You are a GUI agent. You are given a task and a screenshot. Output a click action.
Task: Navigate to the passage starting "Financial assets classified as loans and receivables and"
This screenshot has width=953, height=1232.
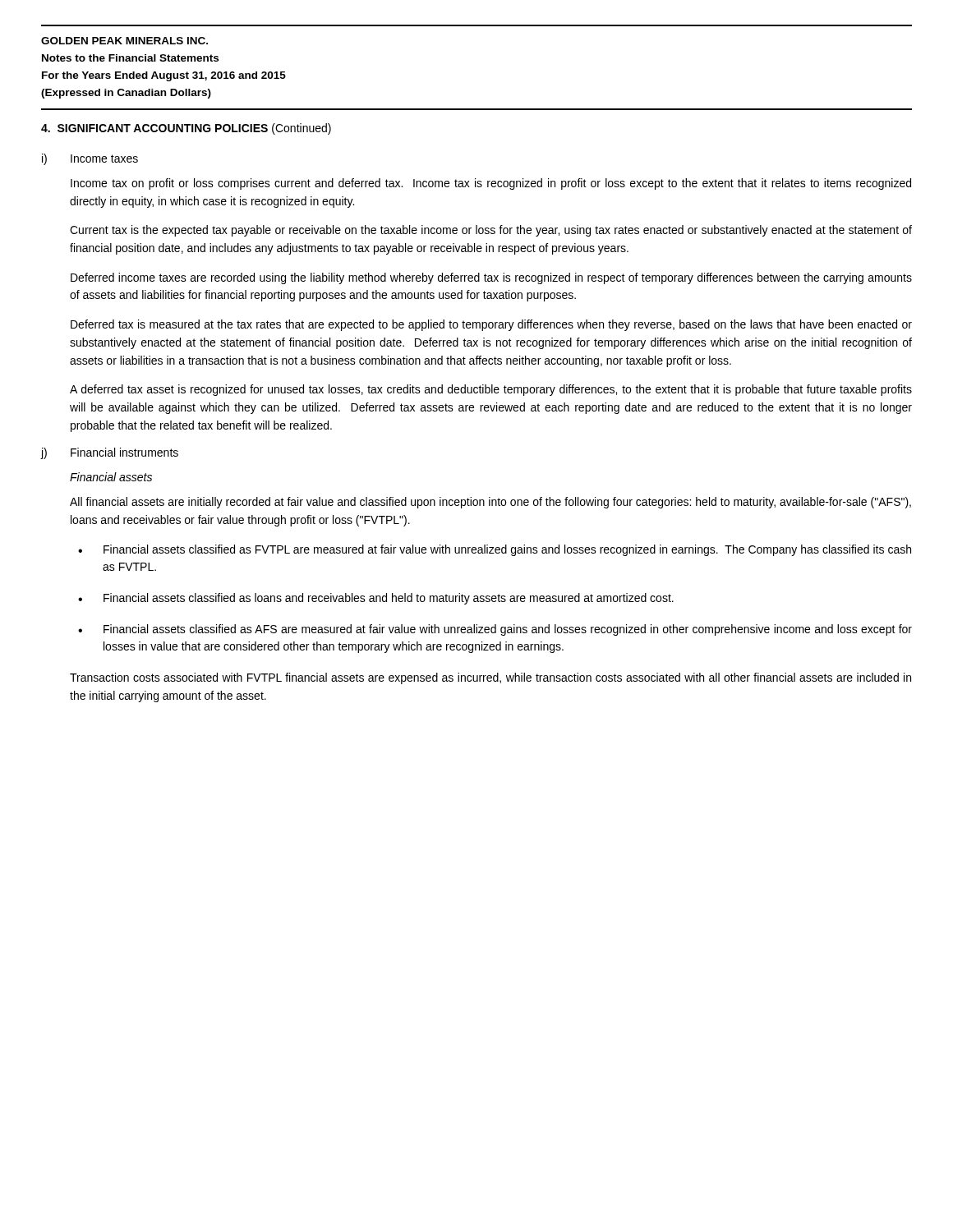click(388, 598)
